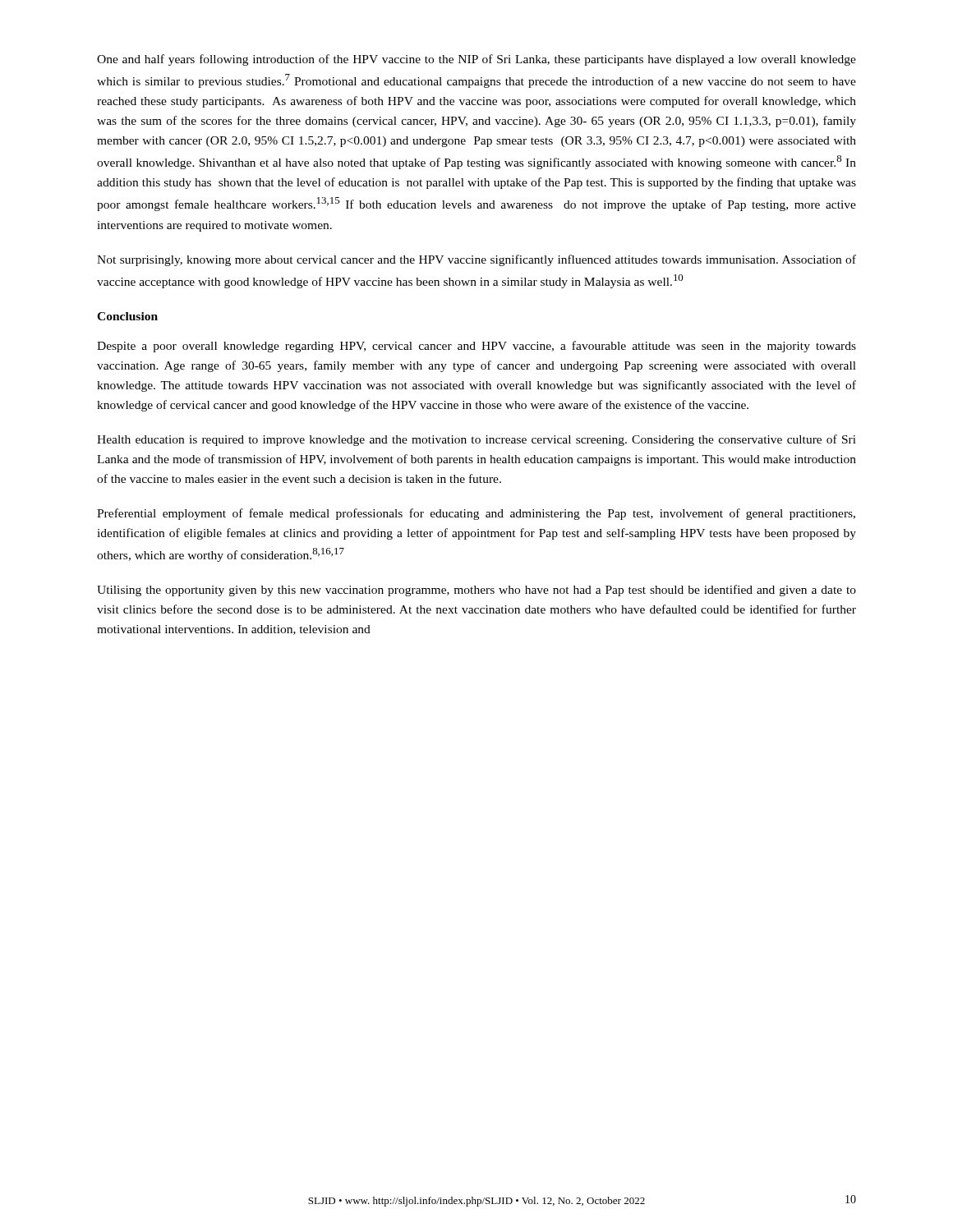953x1232 pixels.
Task: Point to the element starting "Preferential employment of female medical"
Action: pyautogui.click(x=476, y=534)
